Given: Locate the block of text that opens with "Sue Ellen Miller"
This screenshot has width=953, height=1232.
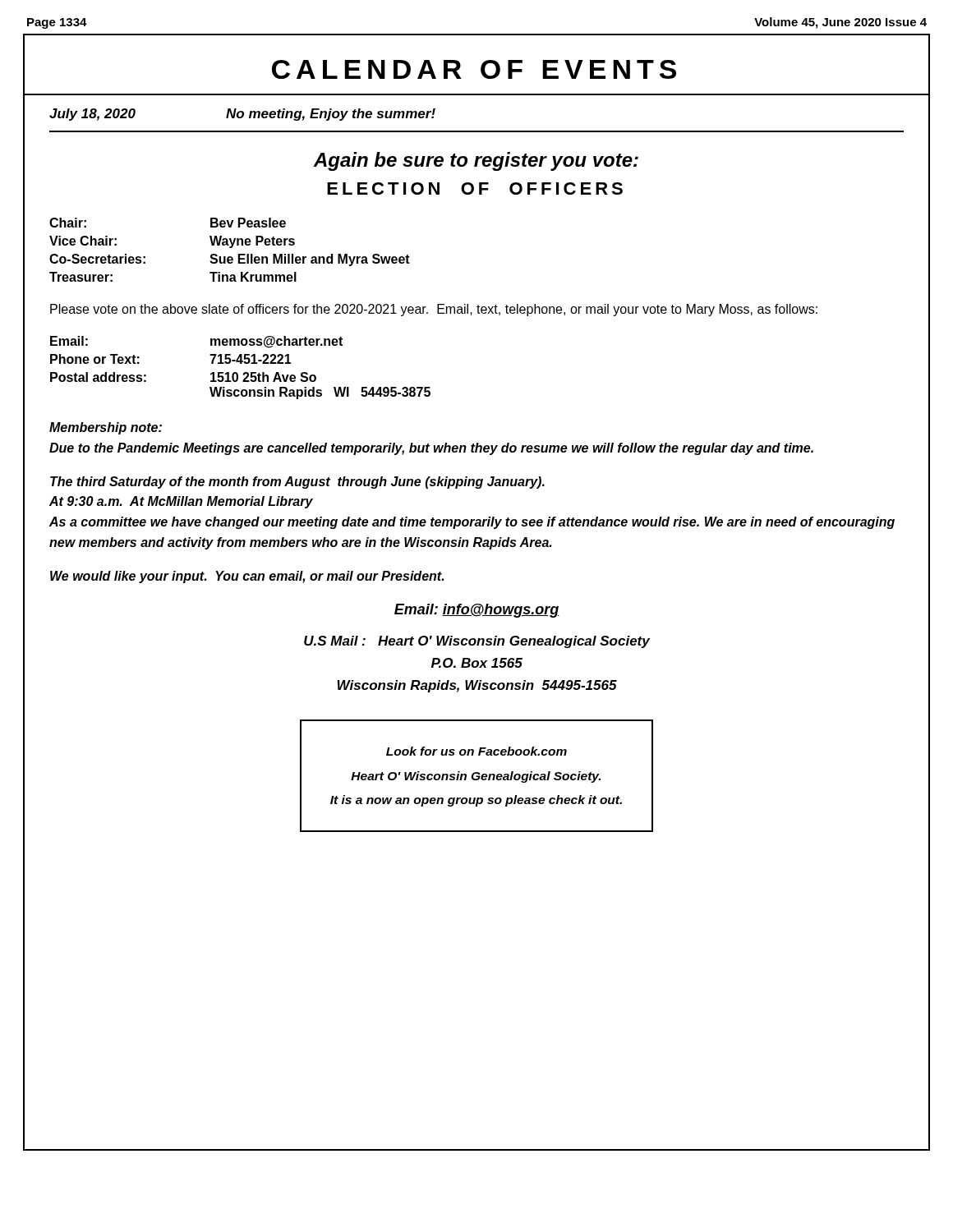Looking at the screenshot, I should pyautogui.click(x=310, y=259).
